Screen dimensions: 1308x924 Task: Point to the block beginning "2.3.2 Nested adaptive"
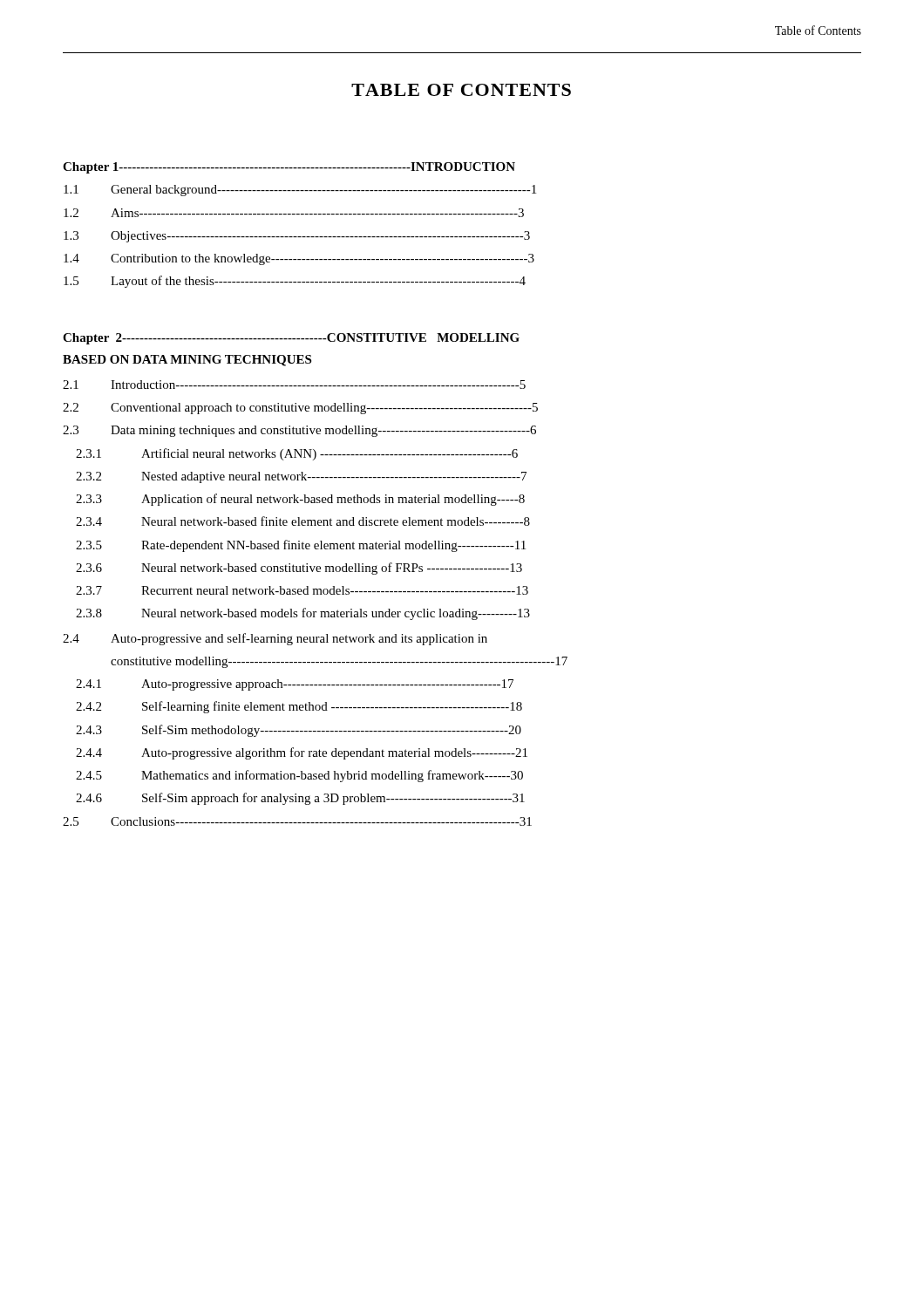pos(462,476)
